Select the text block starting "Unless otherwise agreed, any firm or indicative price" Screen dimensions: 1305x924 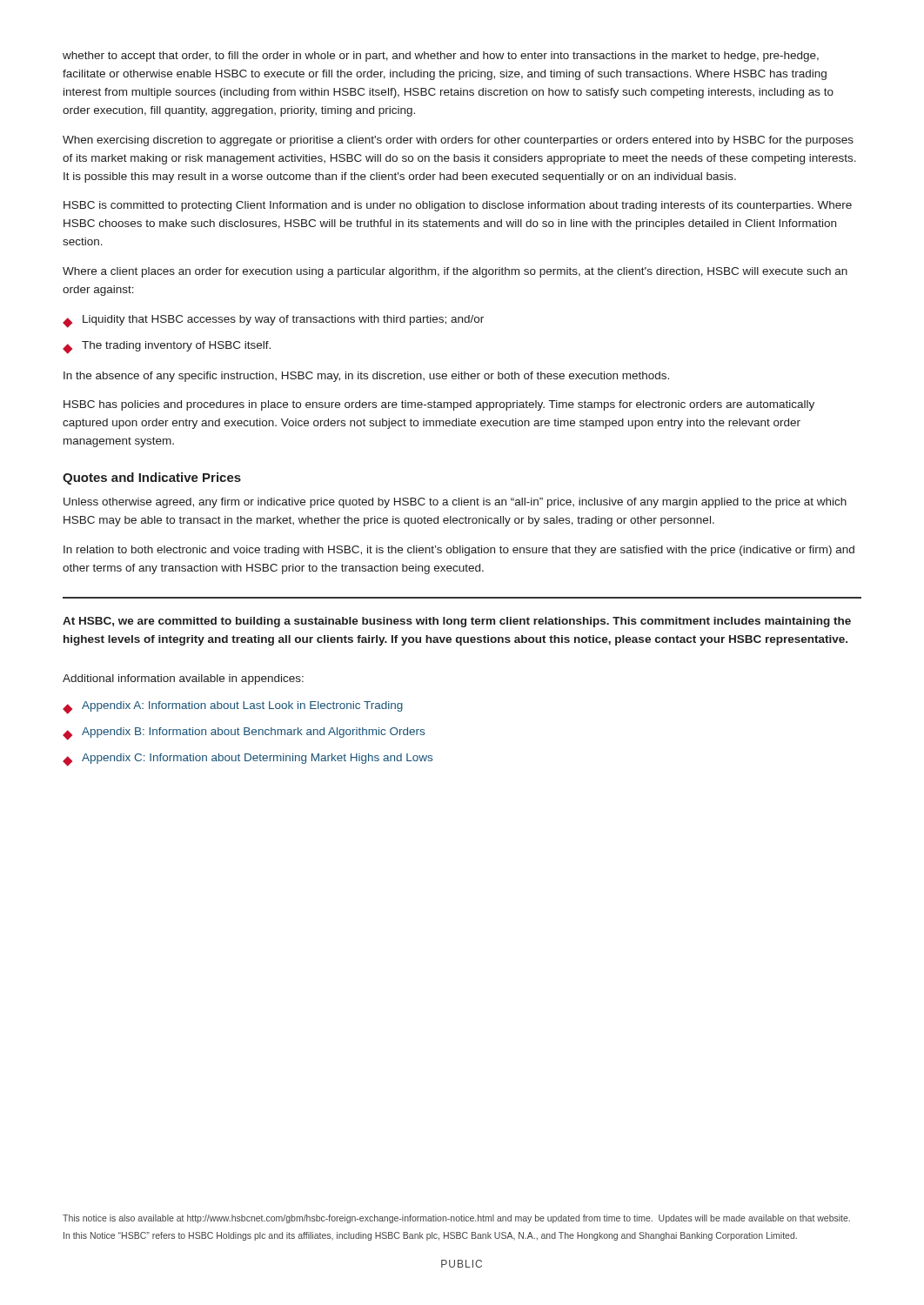(455, 511)
